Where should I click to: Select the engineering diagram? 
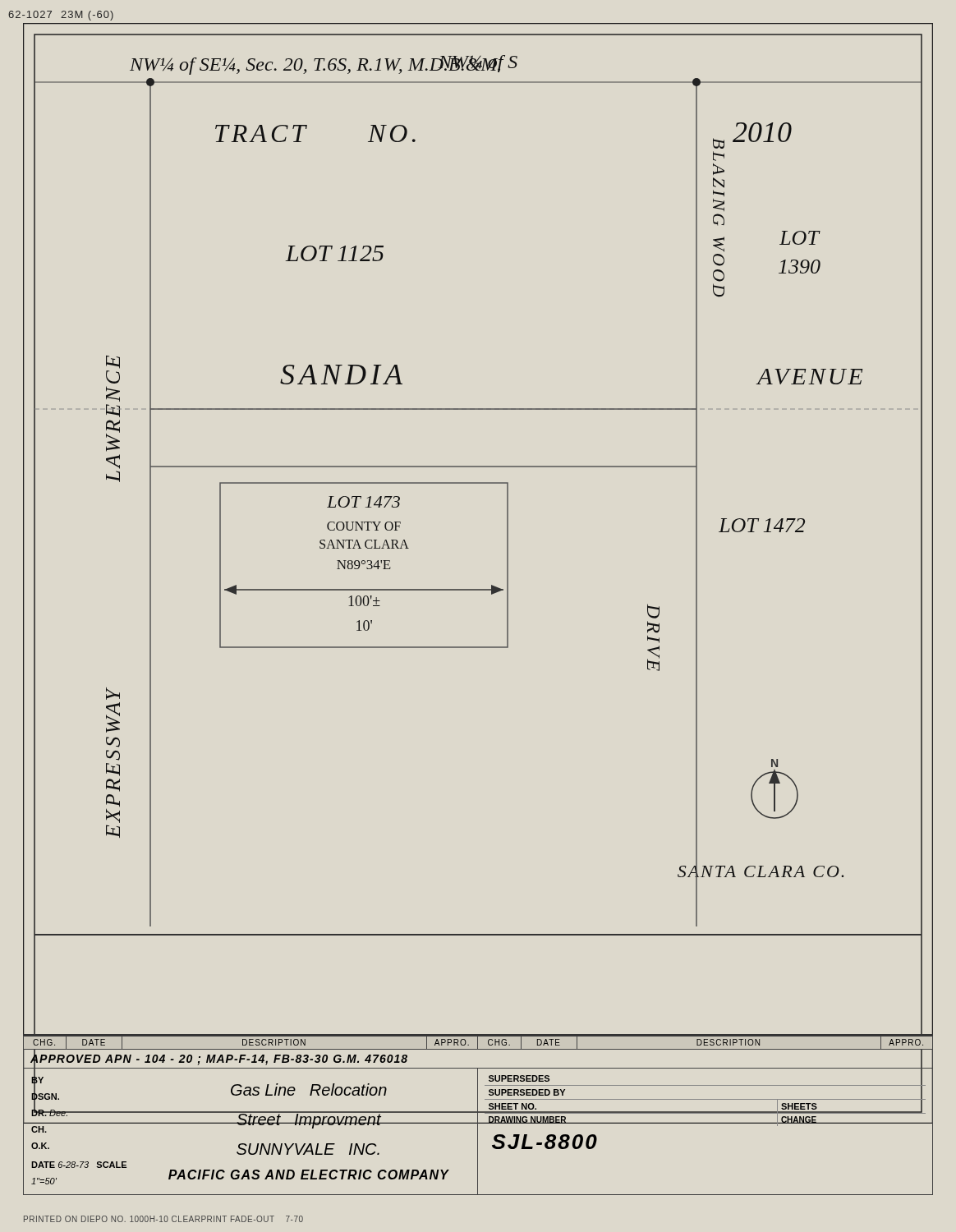(478, 573)
